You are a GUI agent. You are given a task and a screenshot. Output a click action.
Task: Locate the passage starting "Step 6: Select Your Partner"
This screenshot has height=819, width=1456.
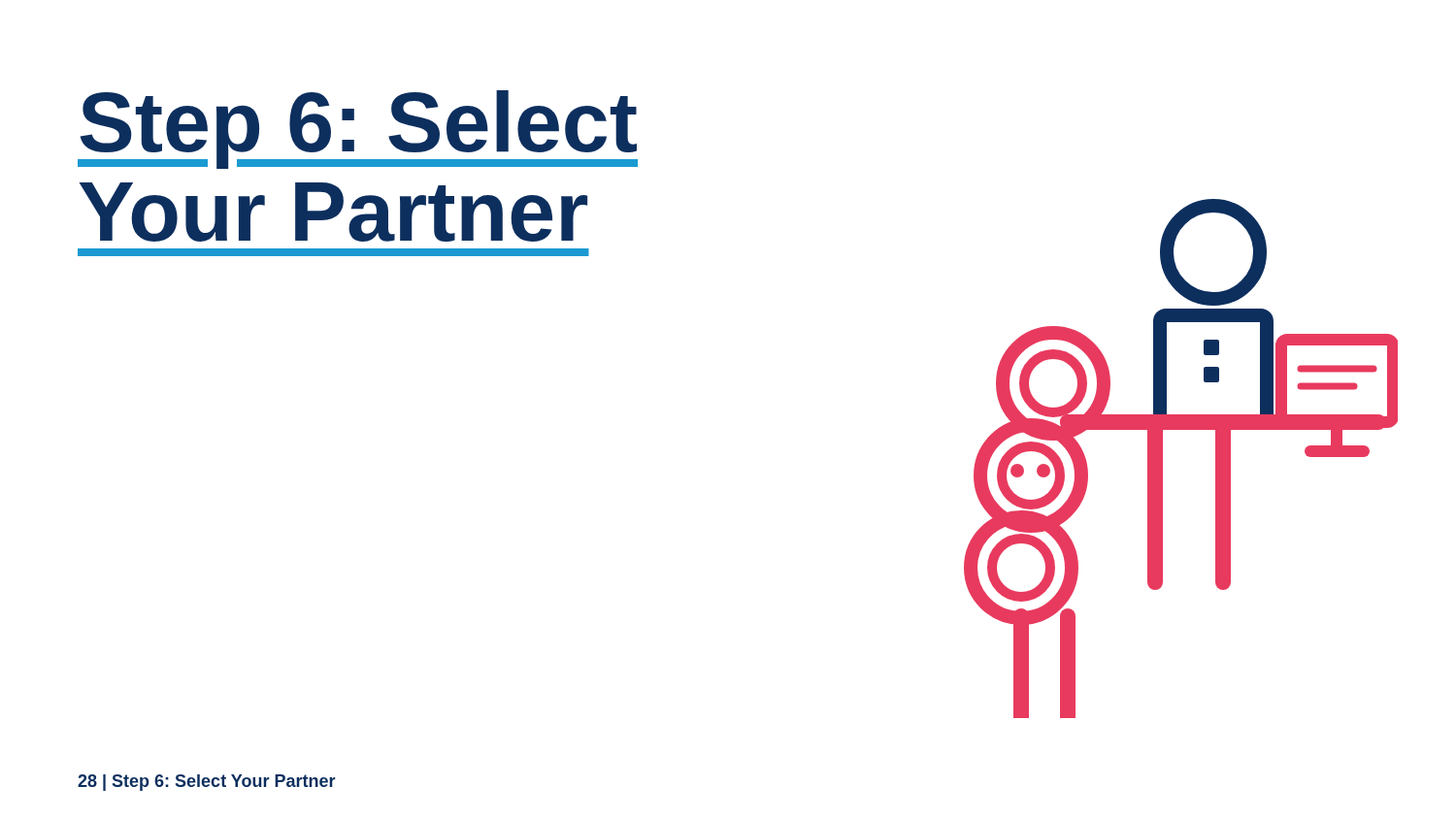coord(369,167)
